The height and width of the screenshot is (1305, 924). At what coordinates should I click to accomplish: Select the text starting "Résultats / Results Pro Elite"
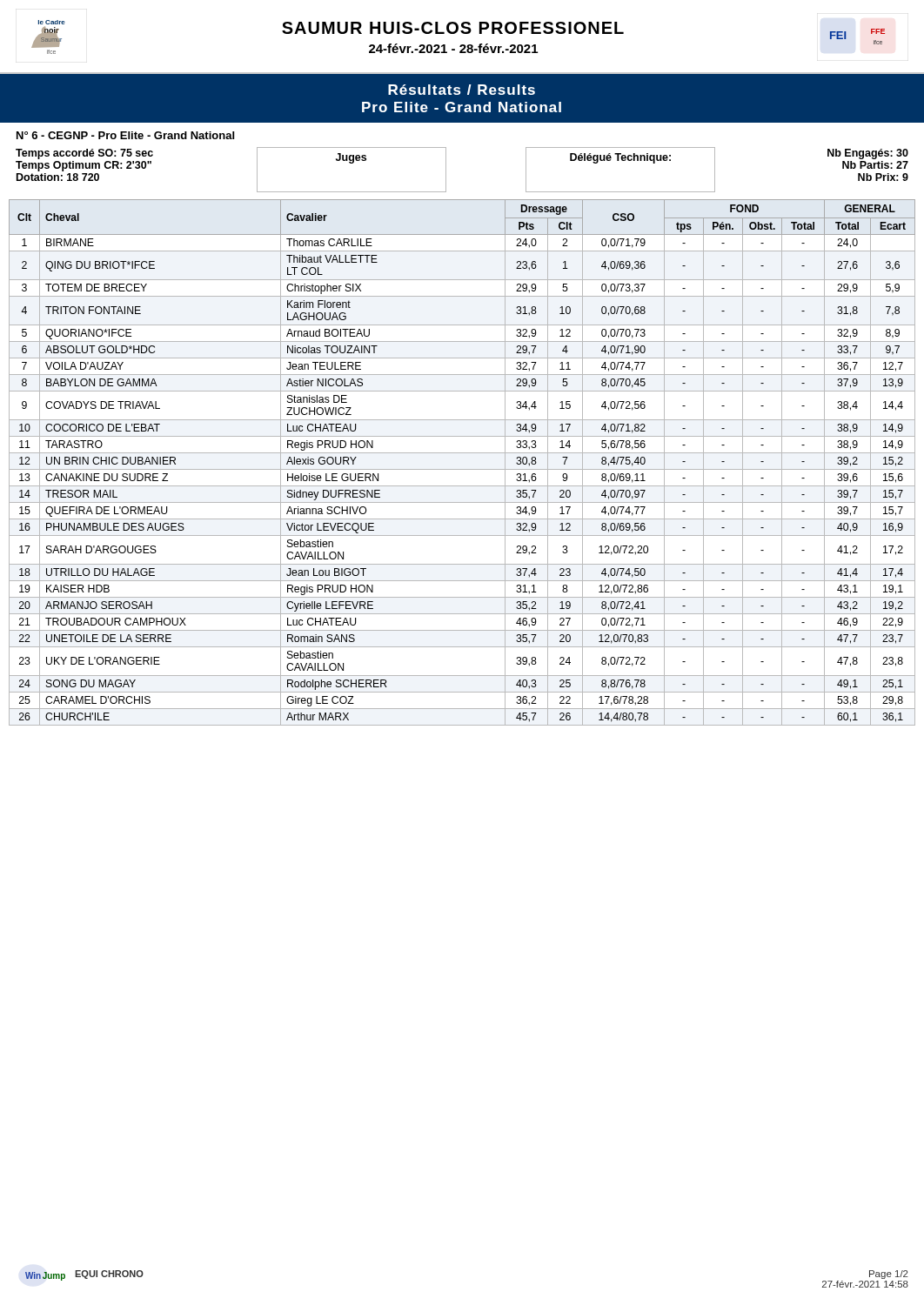(462, 99)
